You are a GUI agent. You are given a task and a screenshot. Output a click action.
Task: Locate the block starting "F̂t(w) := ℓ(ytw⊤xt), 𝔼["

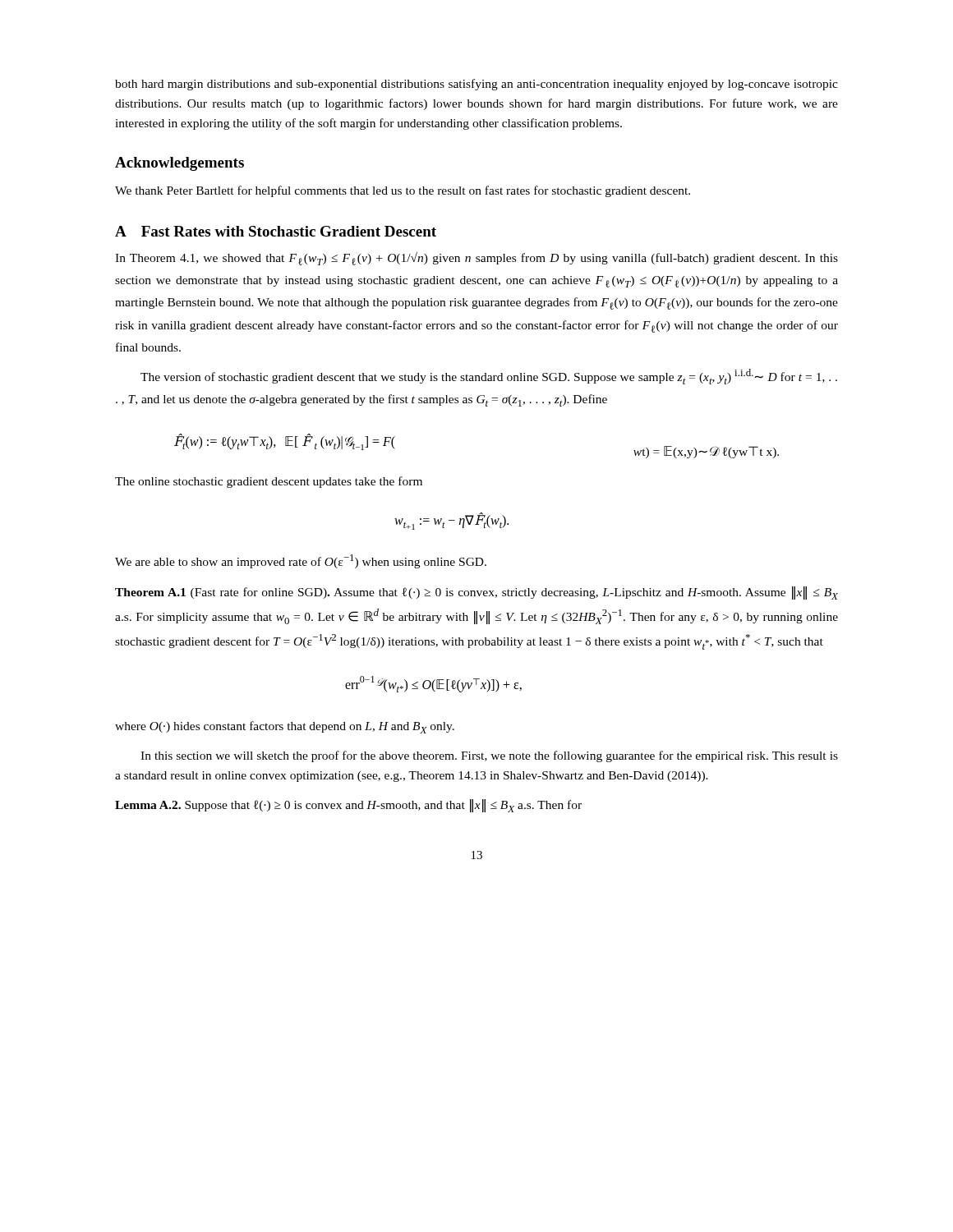tap(296, 446)
